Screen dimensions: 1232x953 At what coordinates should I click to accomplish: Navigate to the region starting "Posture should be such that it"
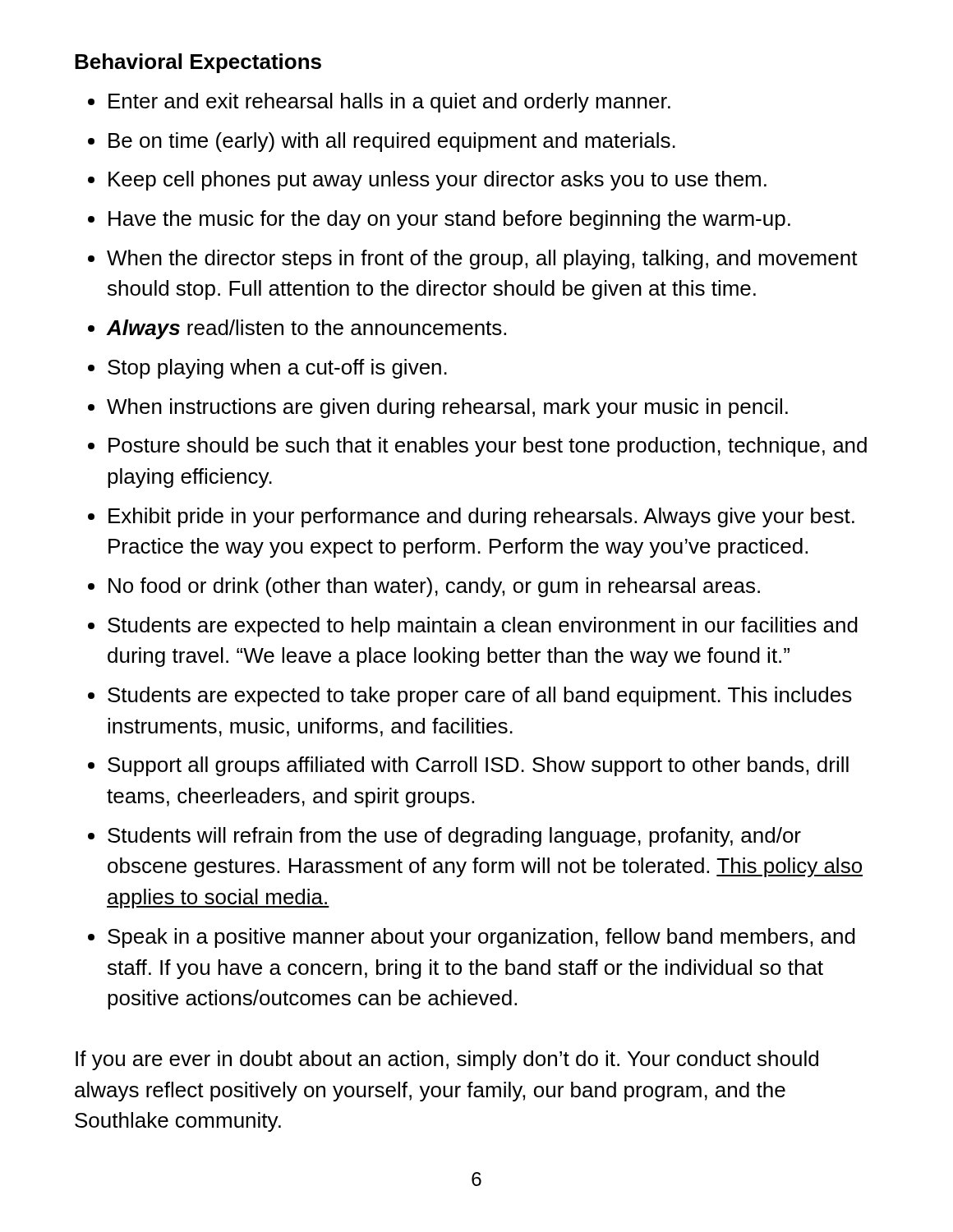[x=493, y=462]
